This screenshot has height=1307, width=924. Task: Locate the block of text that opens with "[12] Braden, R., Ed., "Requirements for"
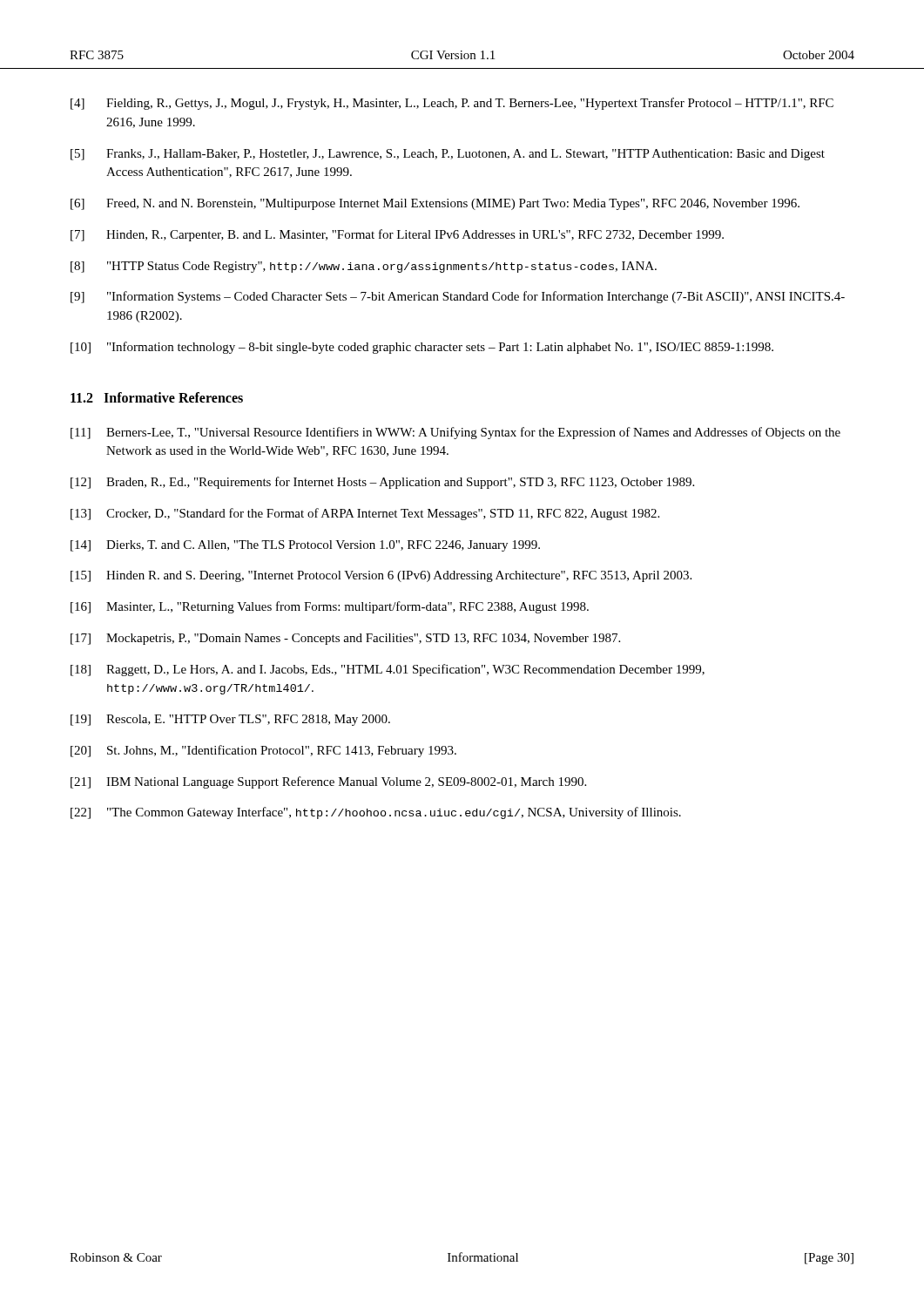click(462, 483)
